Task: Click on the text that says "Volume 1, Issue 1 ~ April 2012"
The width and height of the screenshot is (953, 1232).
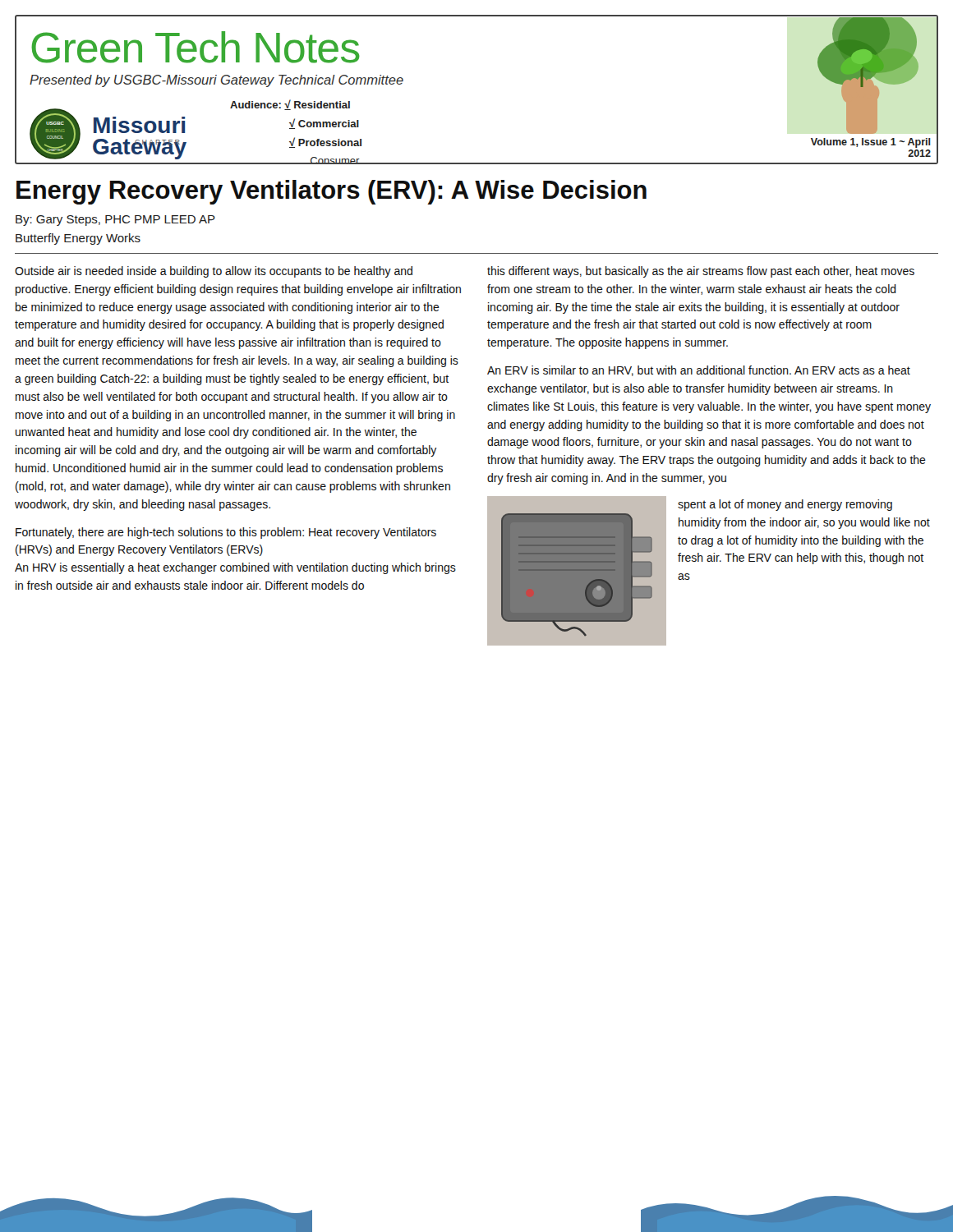Action: (871, 148)
